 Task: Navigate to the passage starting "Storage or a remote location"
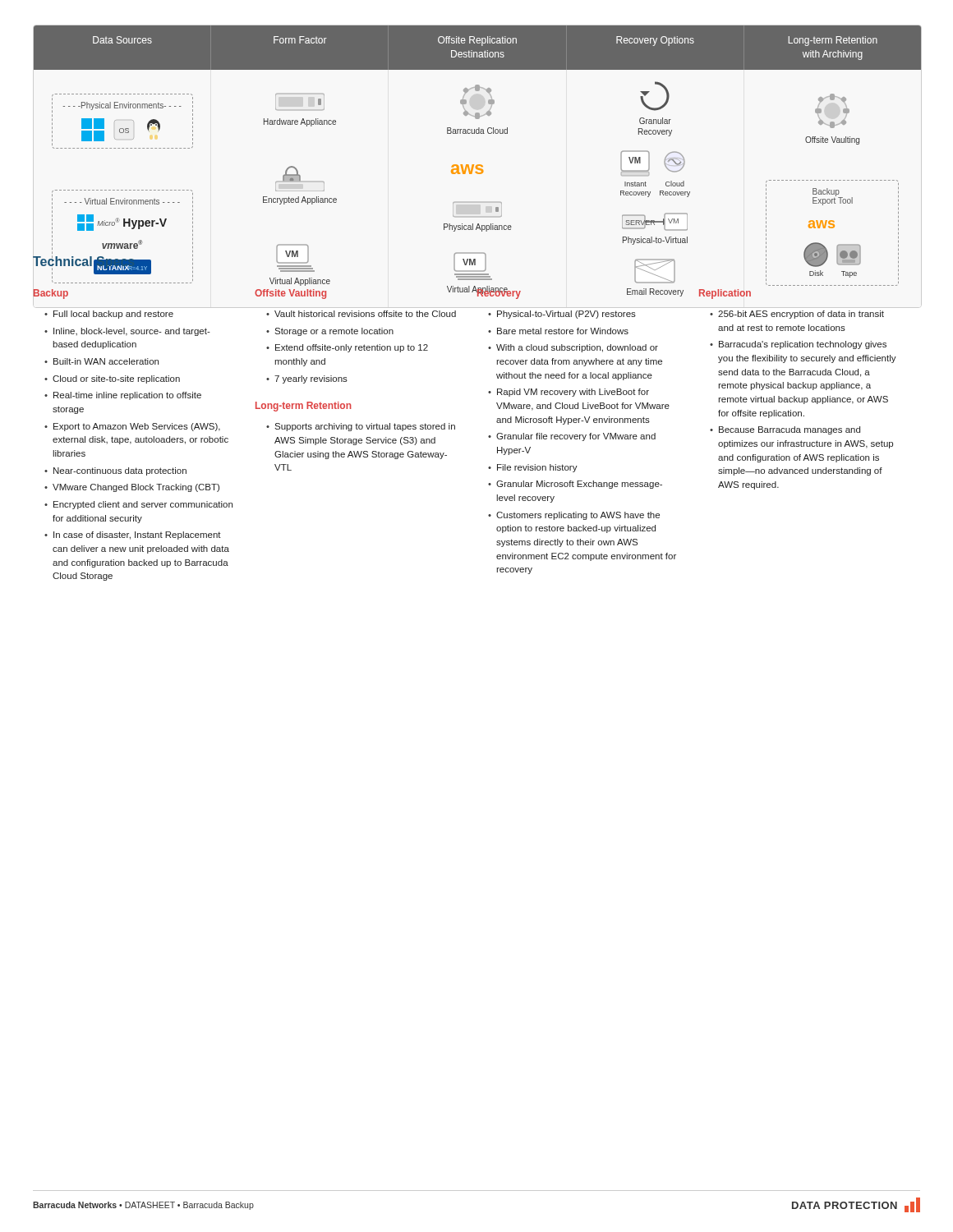pyautogui.click(x=334, y=331)
